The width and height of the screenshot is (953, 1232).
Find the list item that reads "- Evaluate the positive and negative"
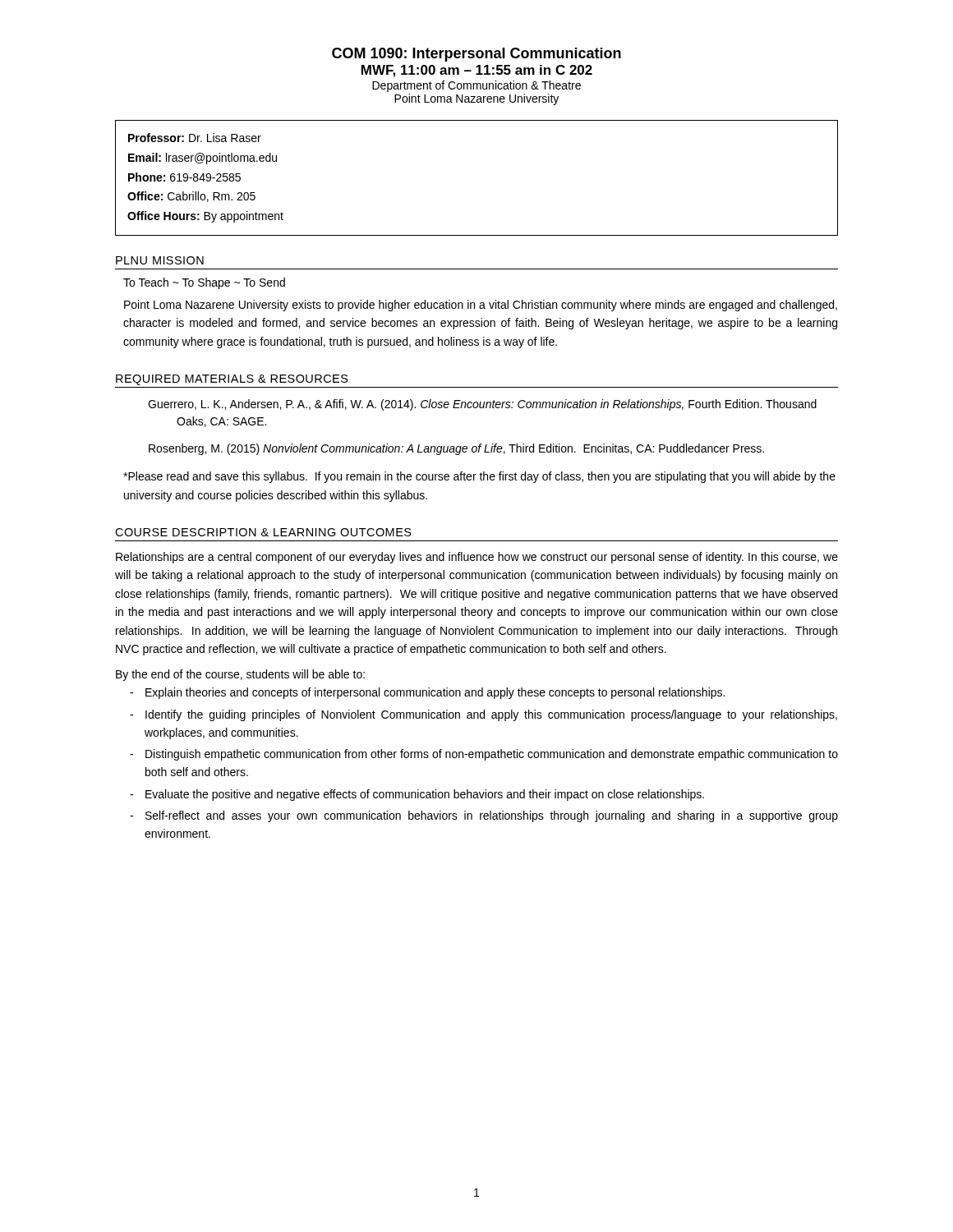[x=425, y=795]
